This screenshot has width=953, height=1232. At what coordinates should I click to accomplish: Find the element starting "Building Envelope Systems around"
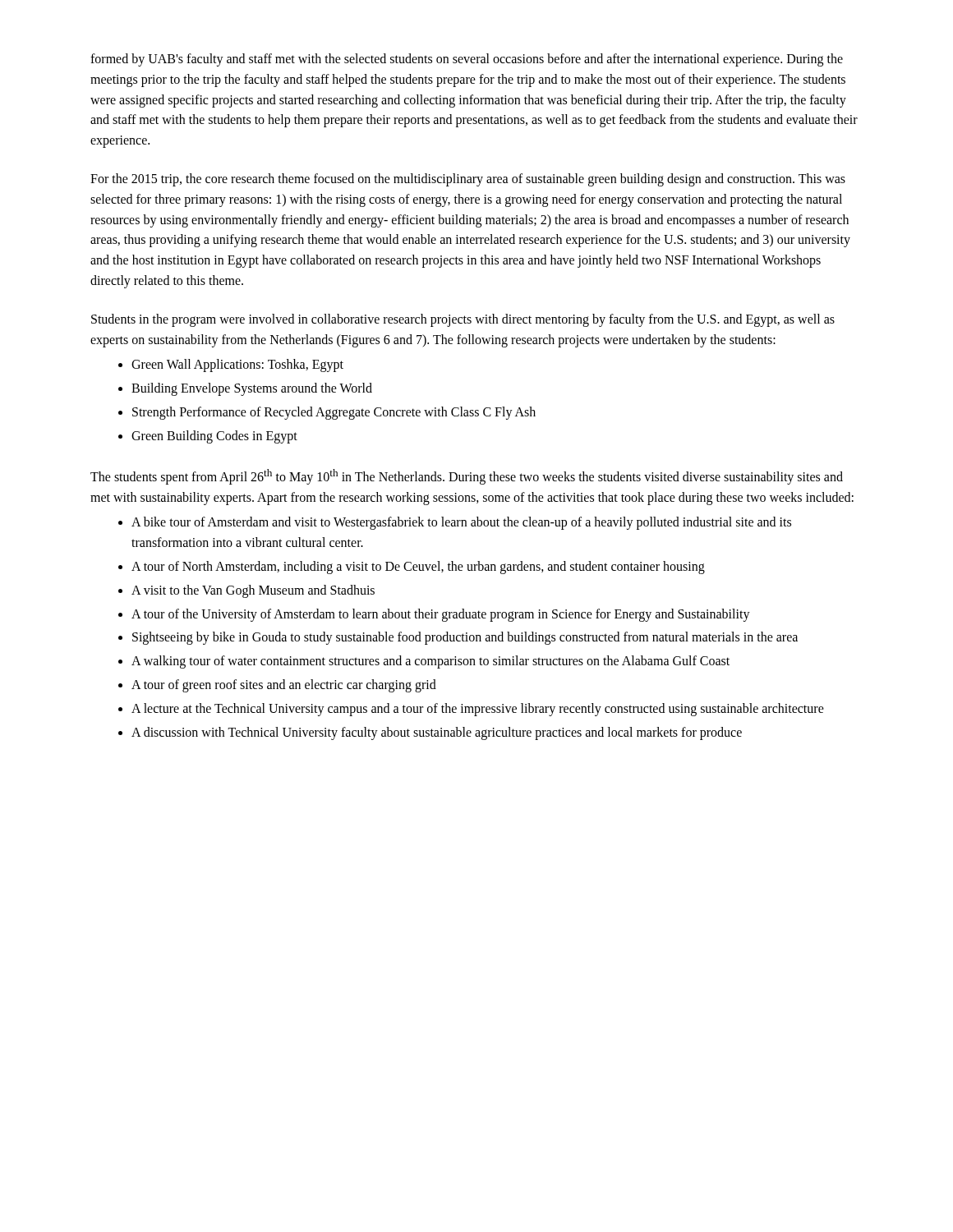coord(252,388)
